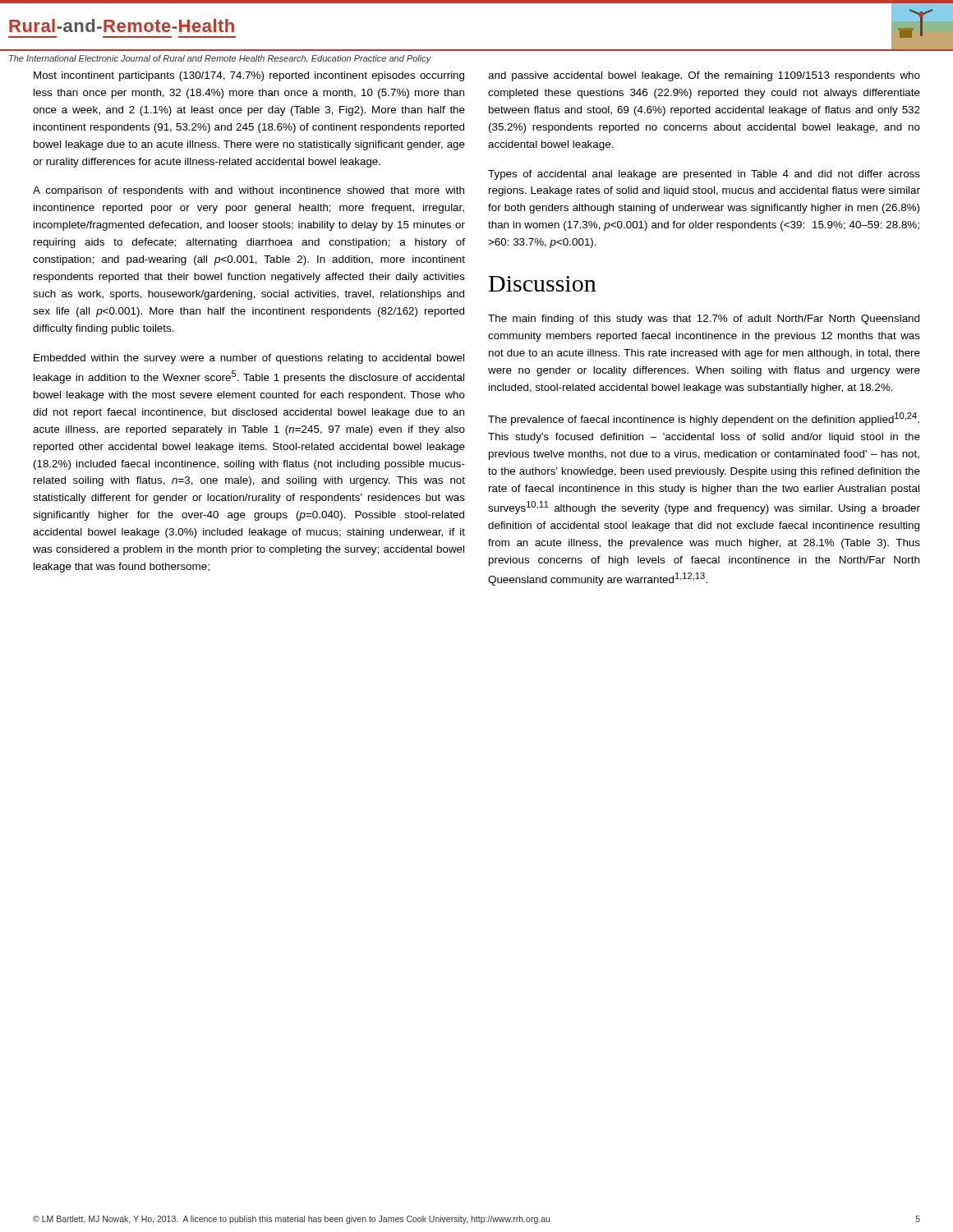
Task: Select a section header
Action: [542, 283]
